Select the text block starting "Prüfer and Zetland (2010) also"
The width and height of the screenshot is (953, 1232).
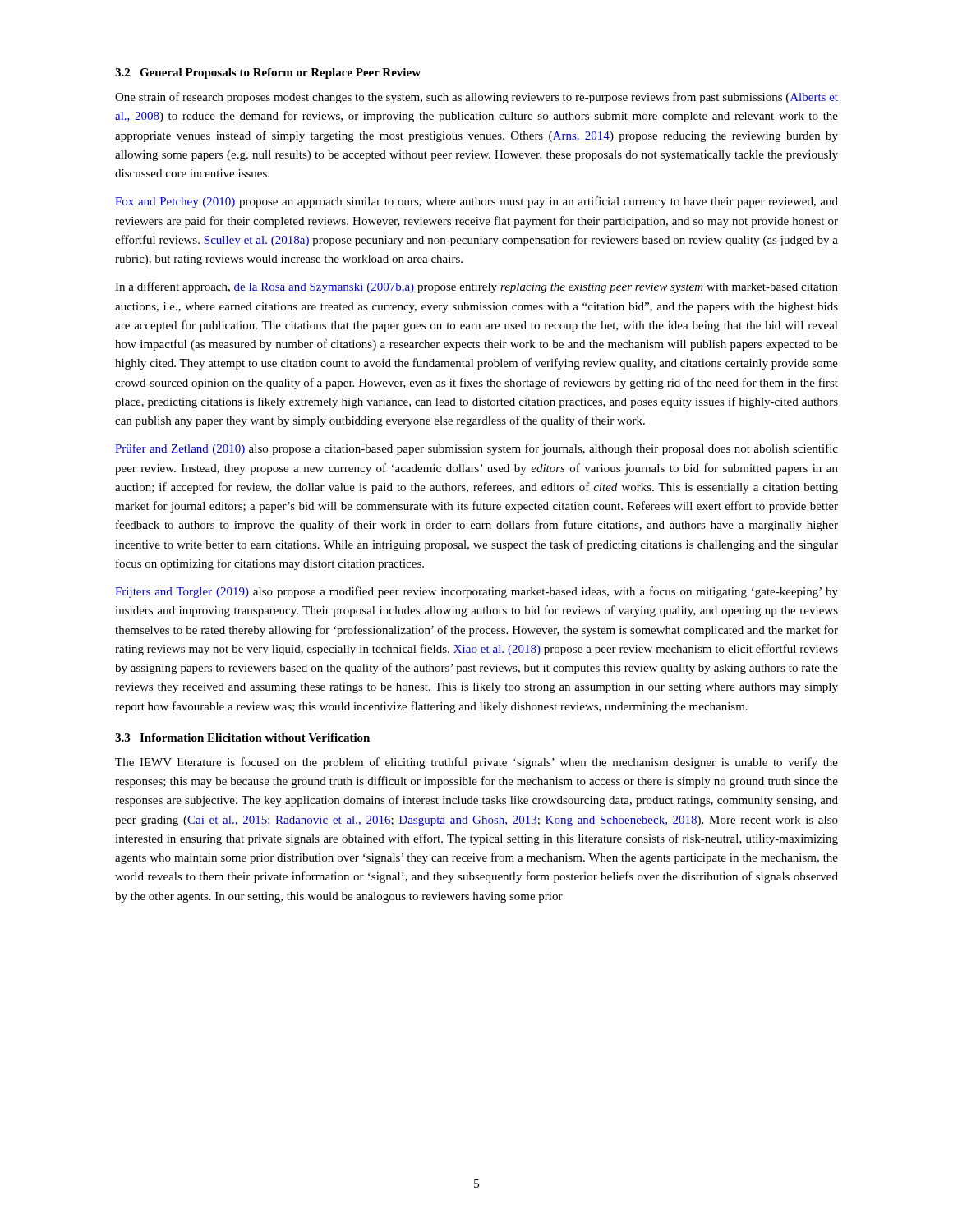(x=476, y=506)
